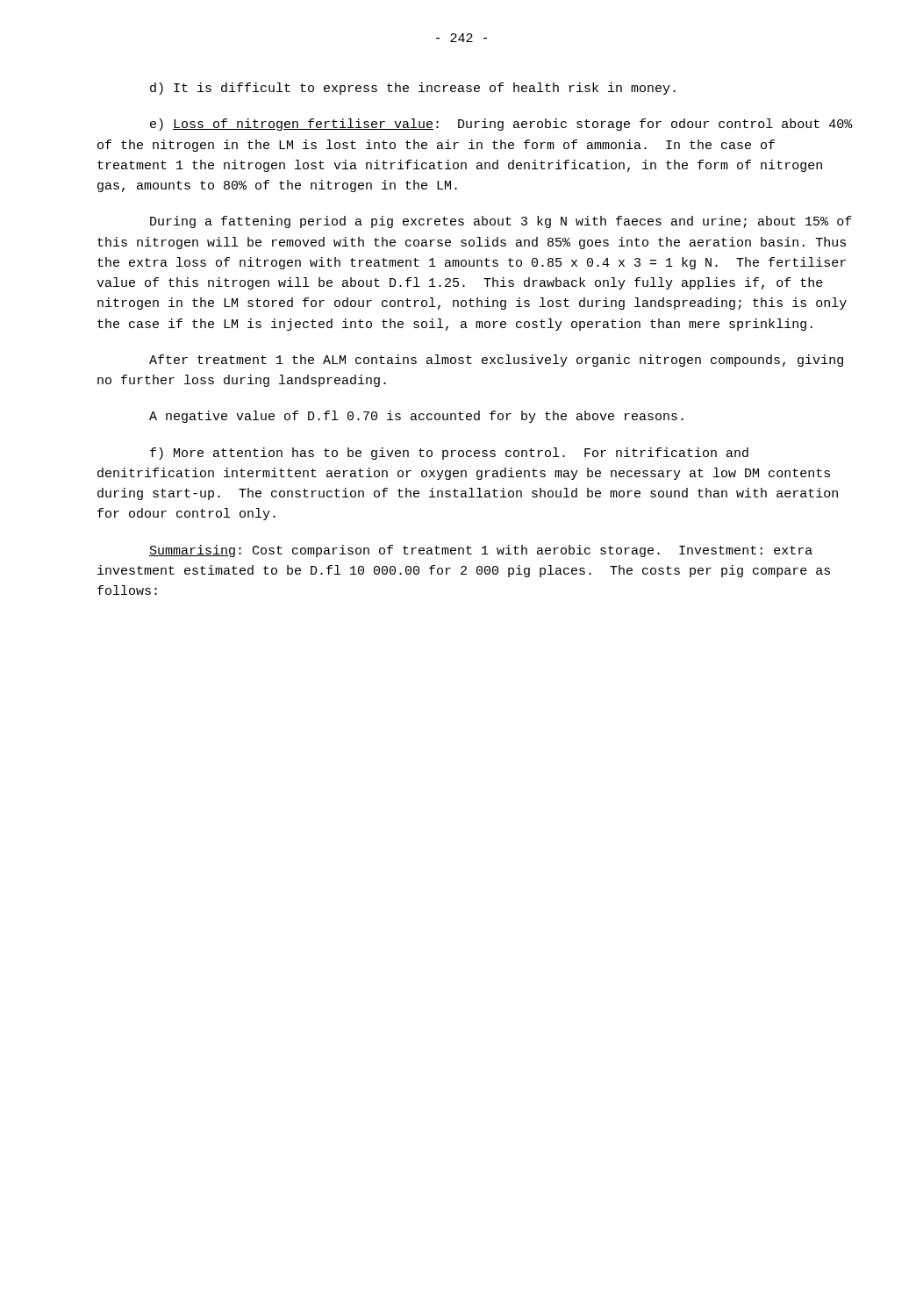Locate the text block starting "f) More attention has to be"

468,484
